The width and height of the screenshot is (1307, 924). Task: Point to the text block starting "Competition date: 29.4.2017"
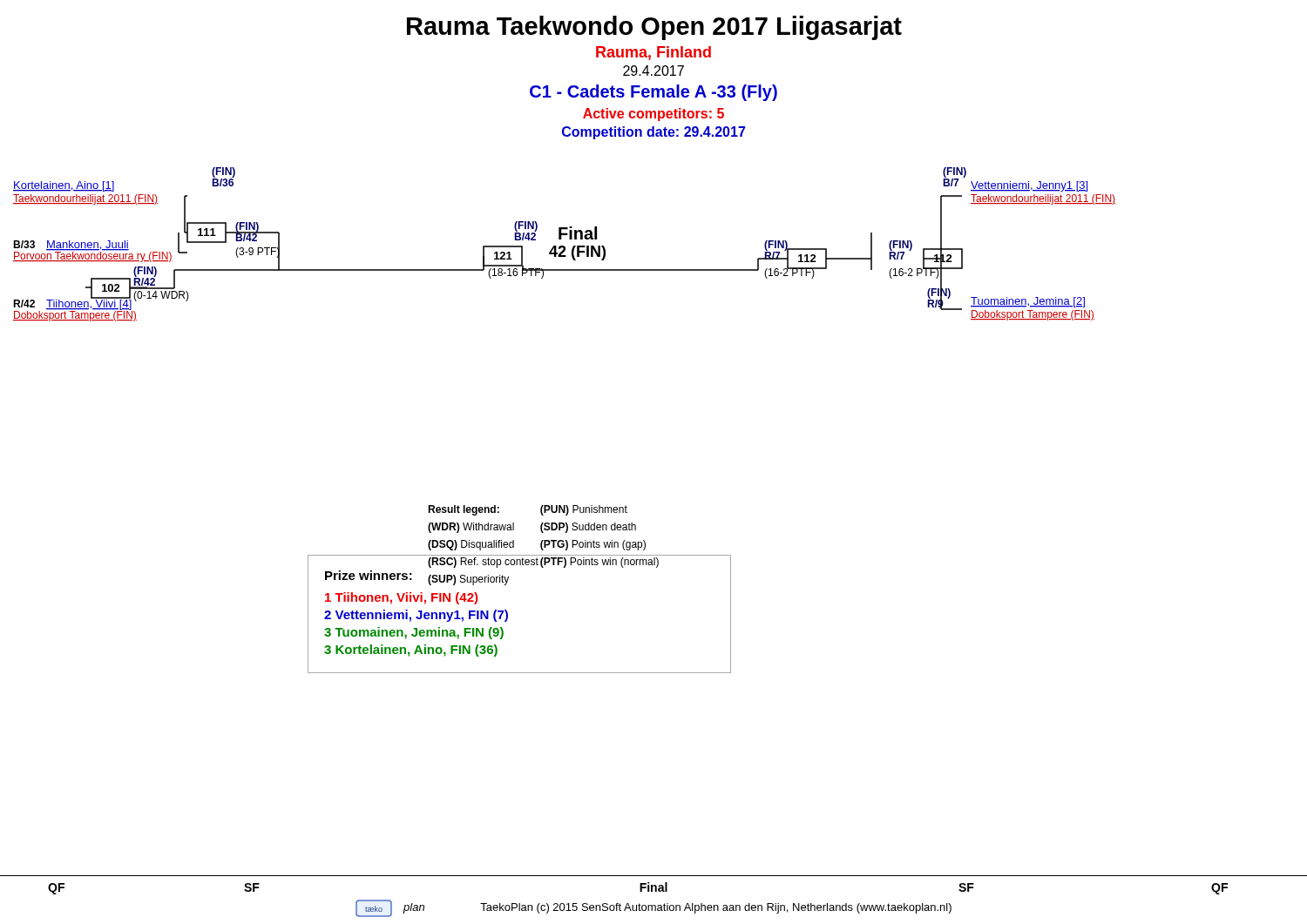click(x=654, y=132)
